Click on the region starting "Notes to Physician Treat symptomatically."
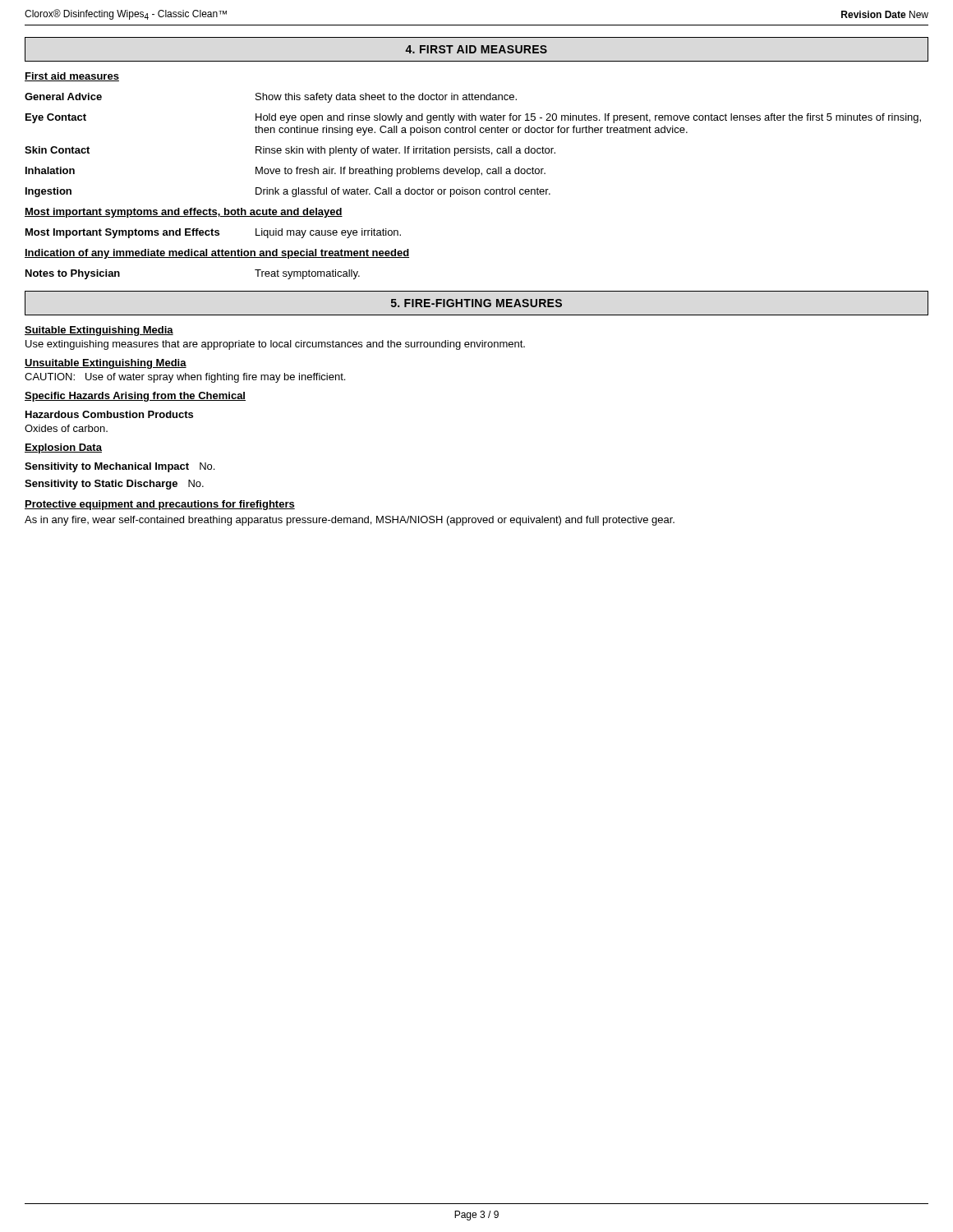Viewport: 953px width, 1232px height. [74, 274]
